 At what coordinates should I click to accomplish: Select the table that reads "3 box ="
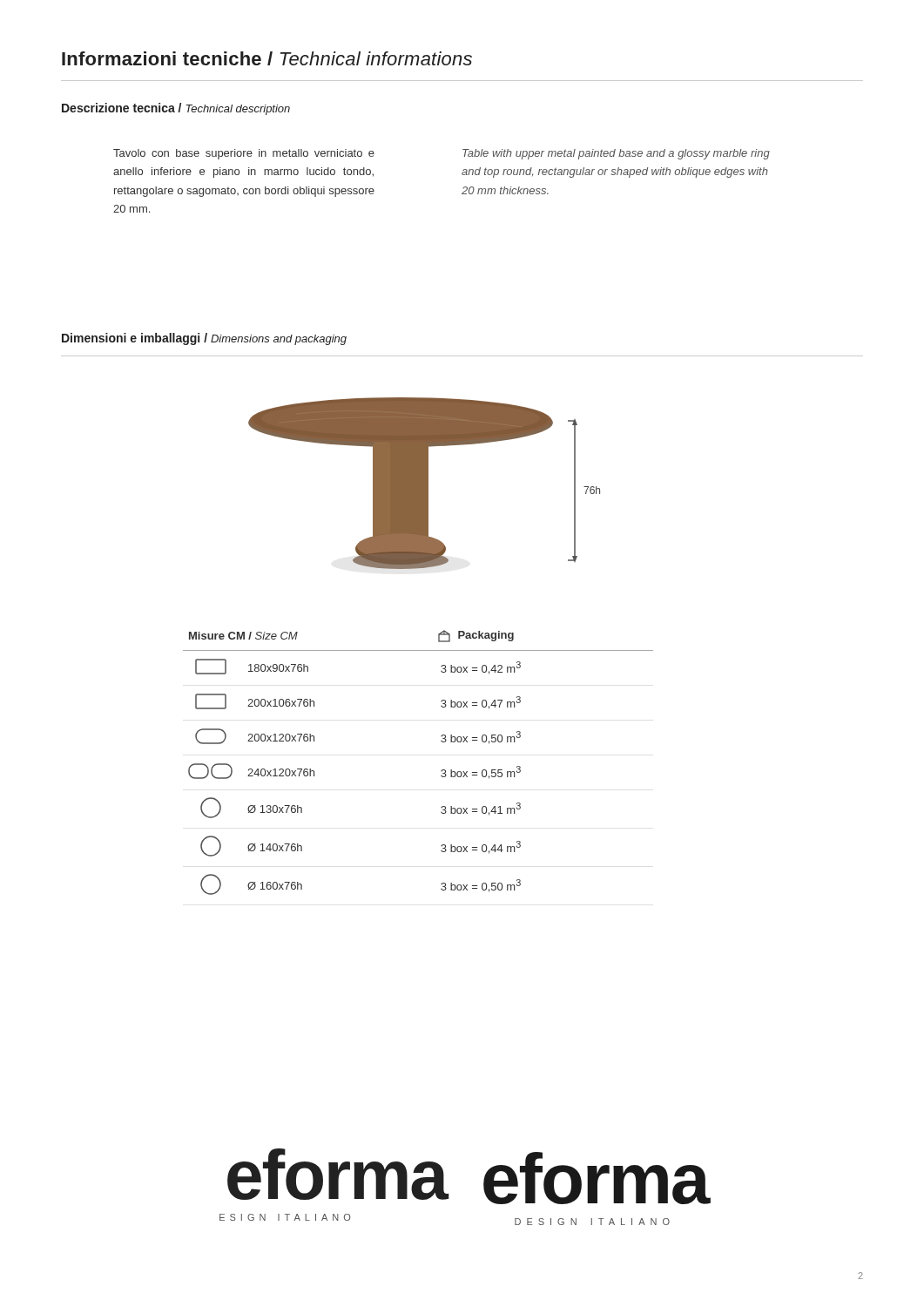coord(418,764)
